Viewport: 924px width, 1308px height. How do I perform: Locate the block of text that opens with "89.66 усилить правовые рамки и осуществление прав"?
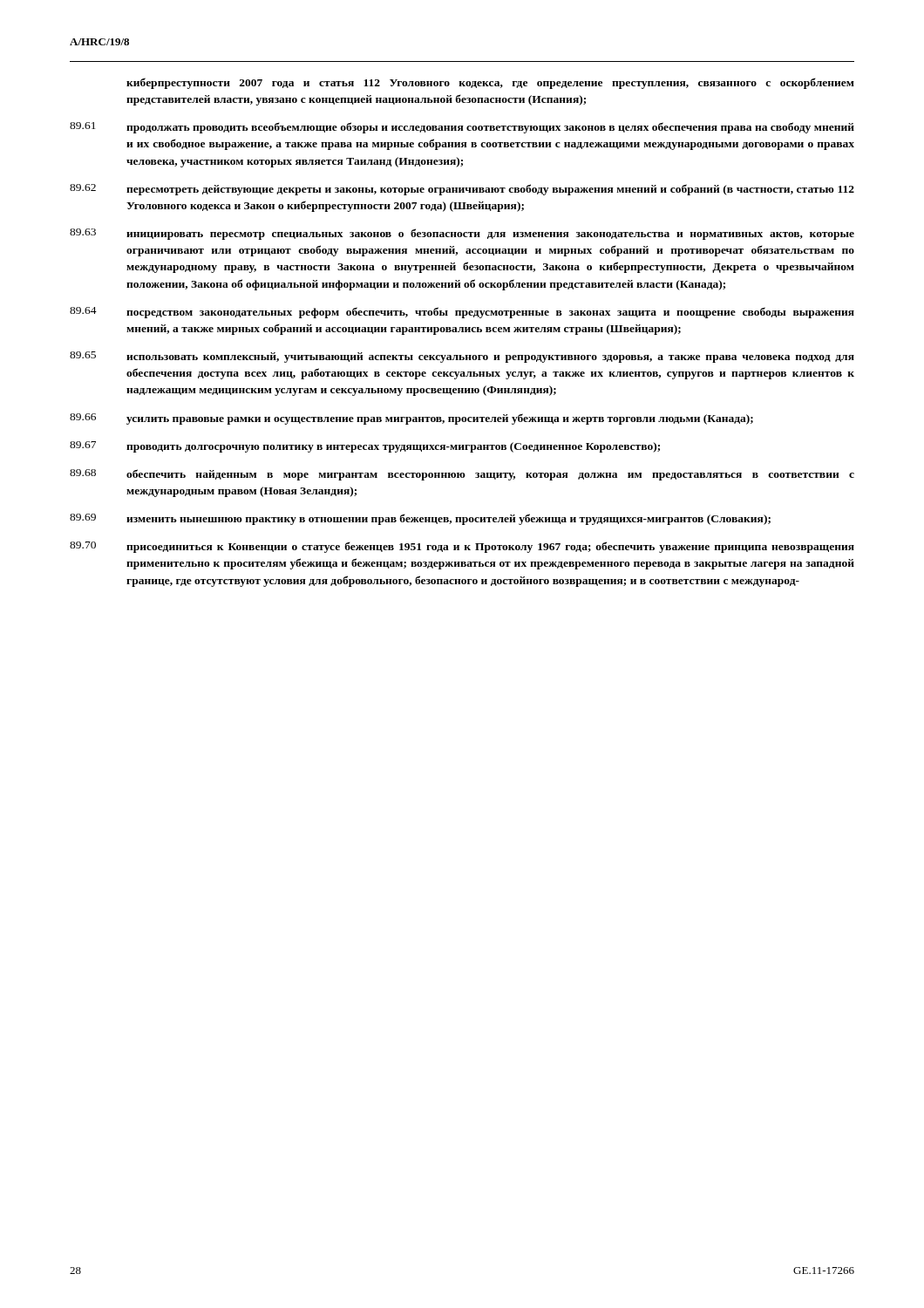click(490, 418)
